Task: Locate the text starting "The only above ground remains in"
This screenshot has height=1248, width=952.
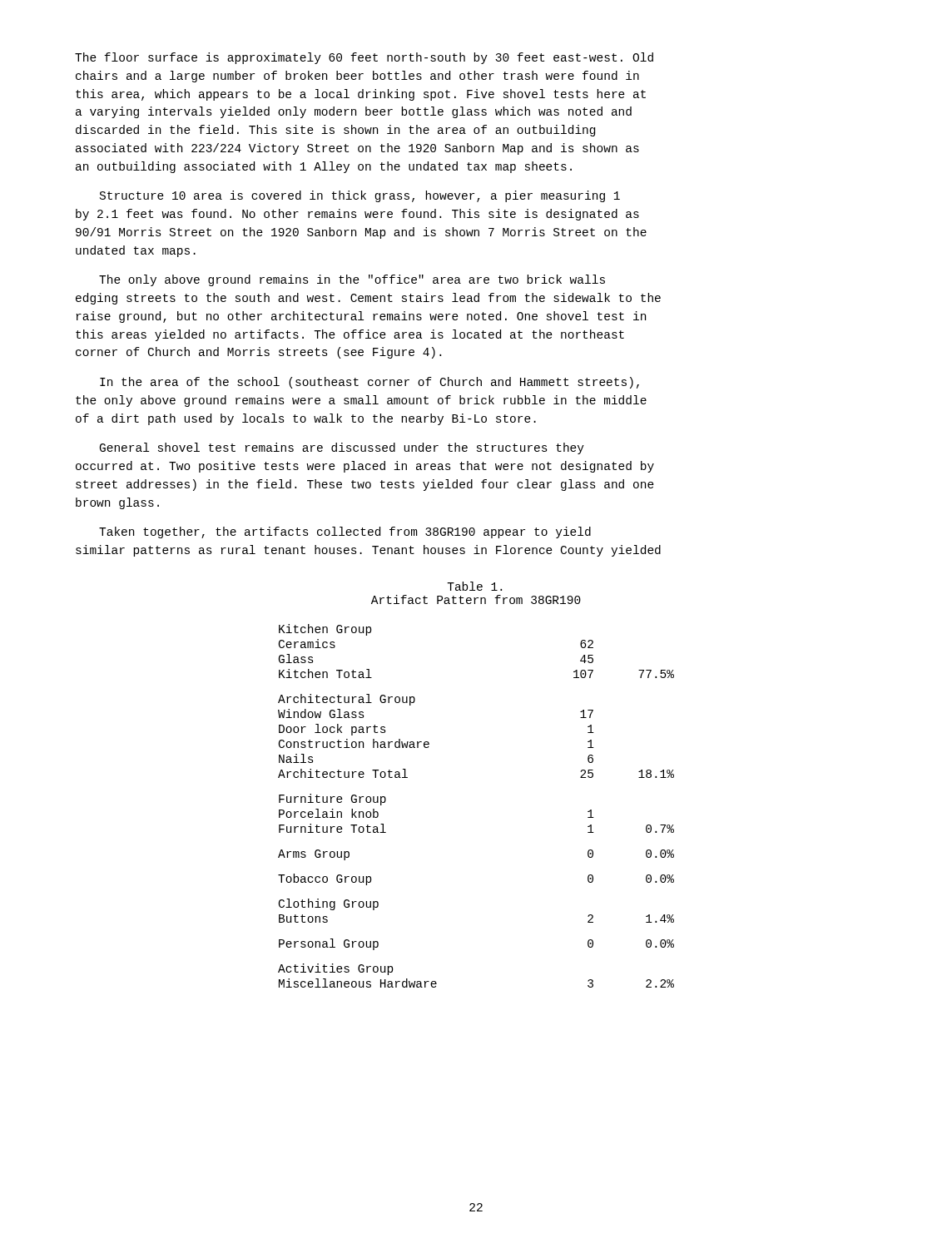Action: point(368,317)
